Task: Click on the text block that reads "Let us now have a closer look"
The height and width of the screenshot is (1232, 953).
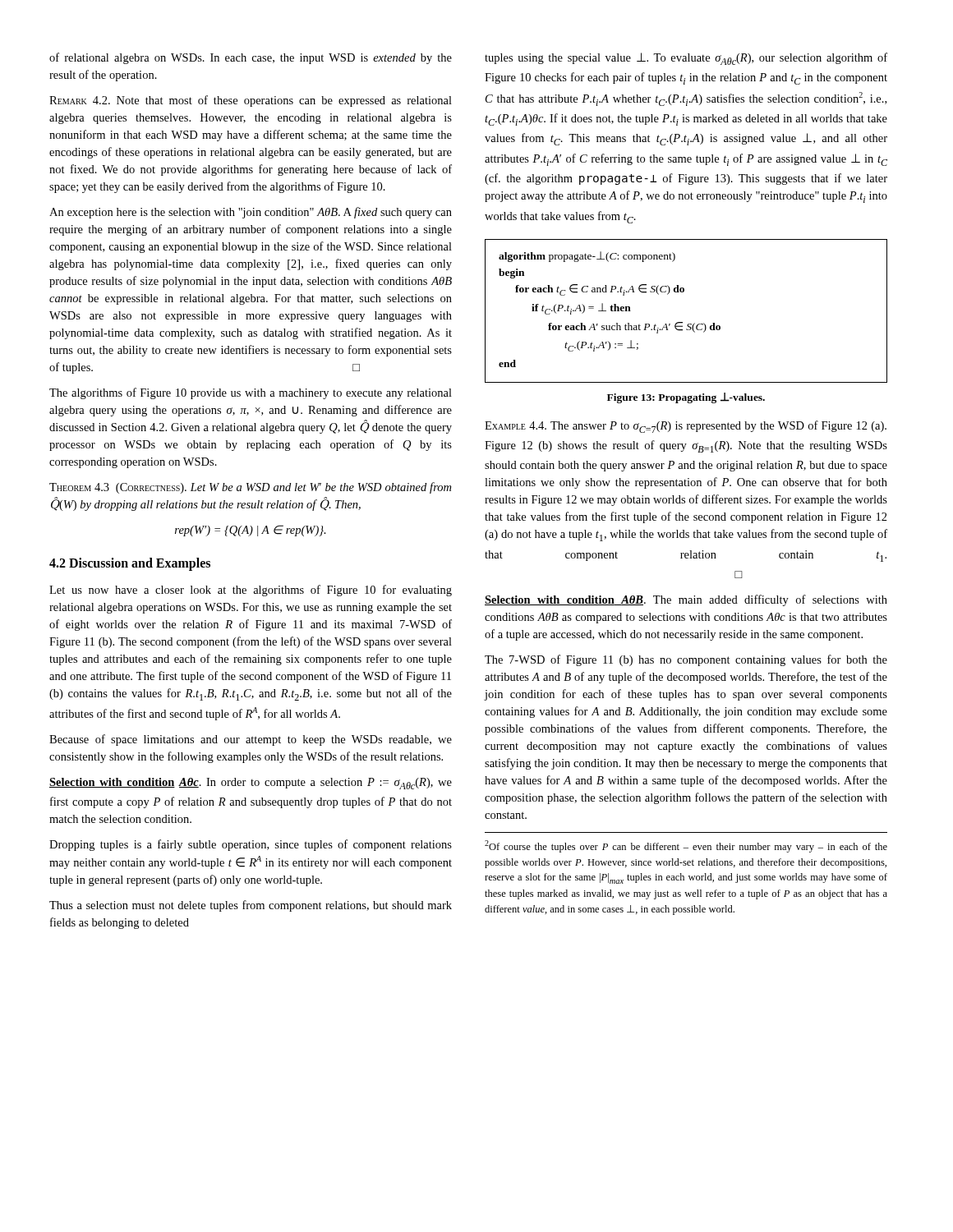Action: click(251, 652)
